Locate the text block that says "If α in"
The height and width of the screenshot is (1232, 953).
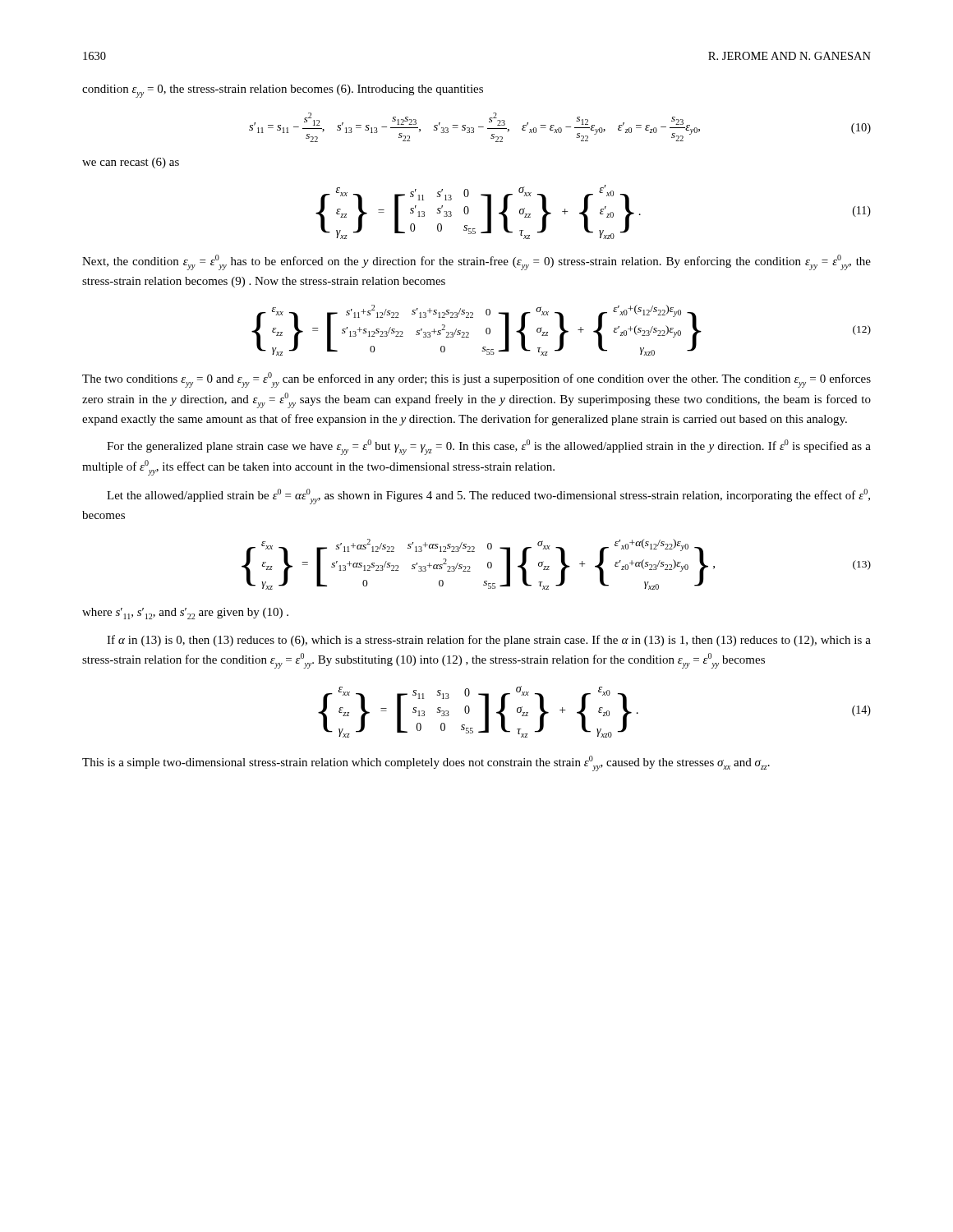(x=476, y=651)
